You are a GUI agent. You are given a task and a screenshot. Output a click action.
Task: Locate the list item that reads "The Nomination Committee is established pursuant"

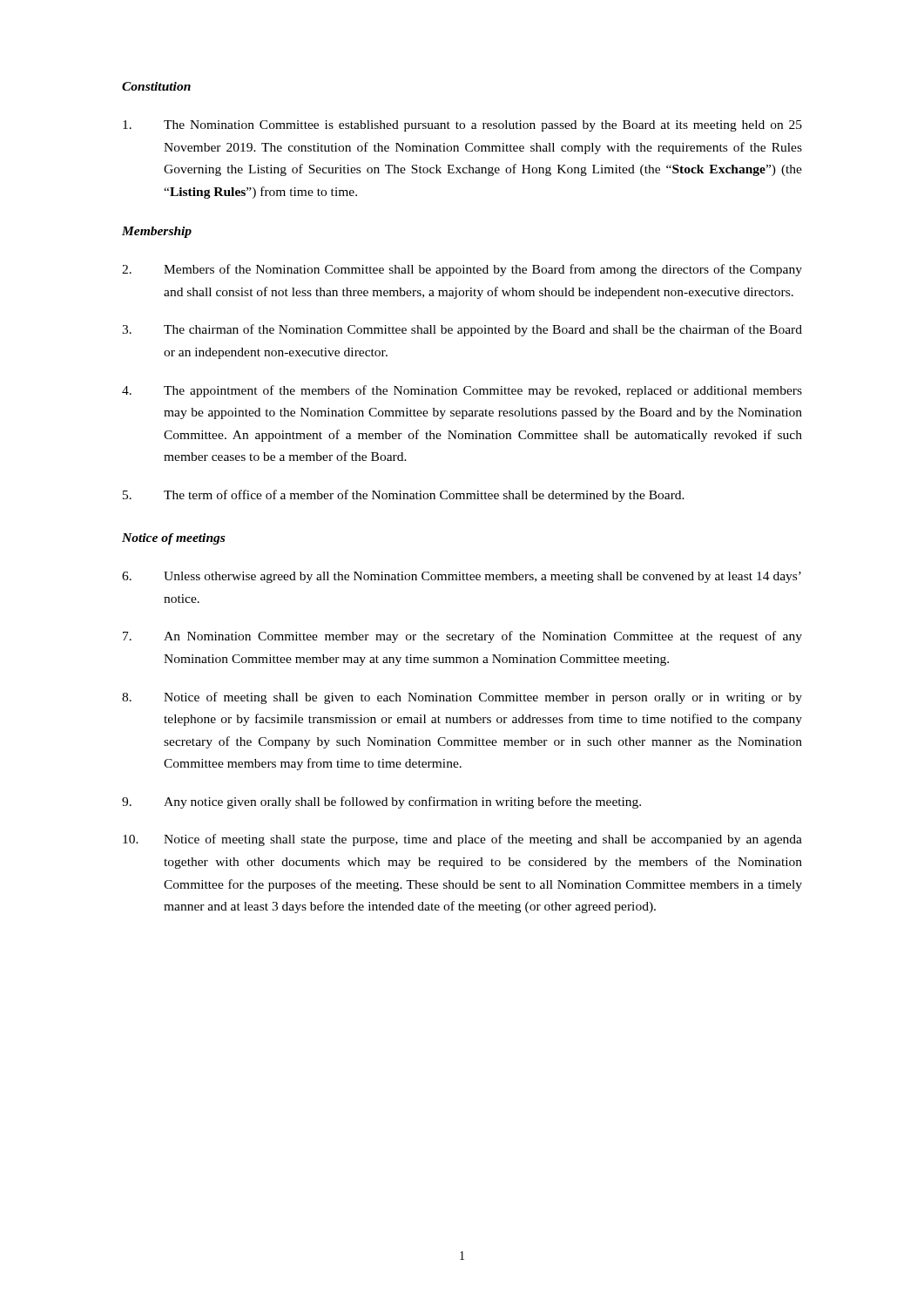pos(462,158)
